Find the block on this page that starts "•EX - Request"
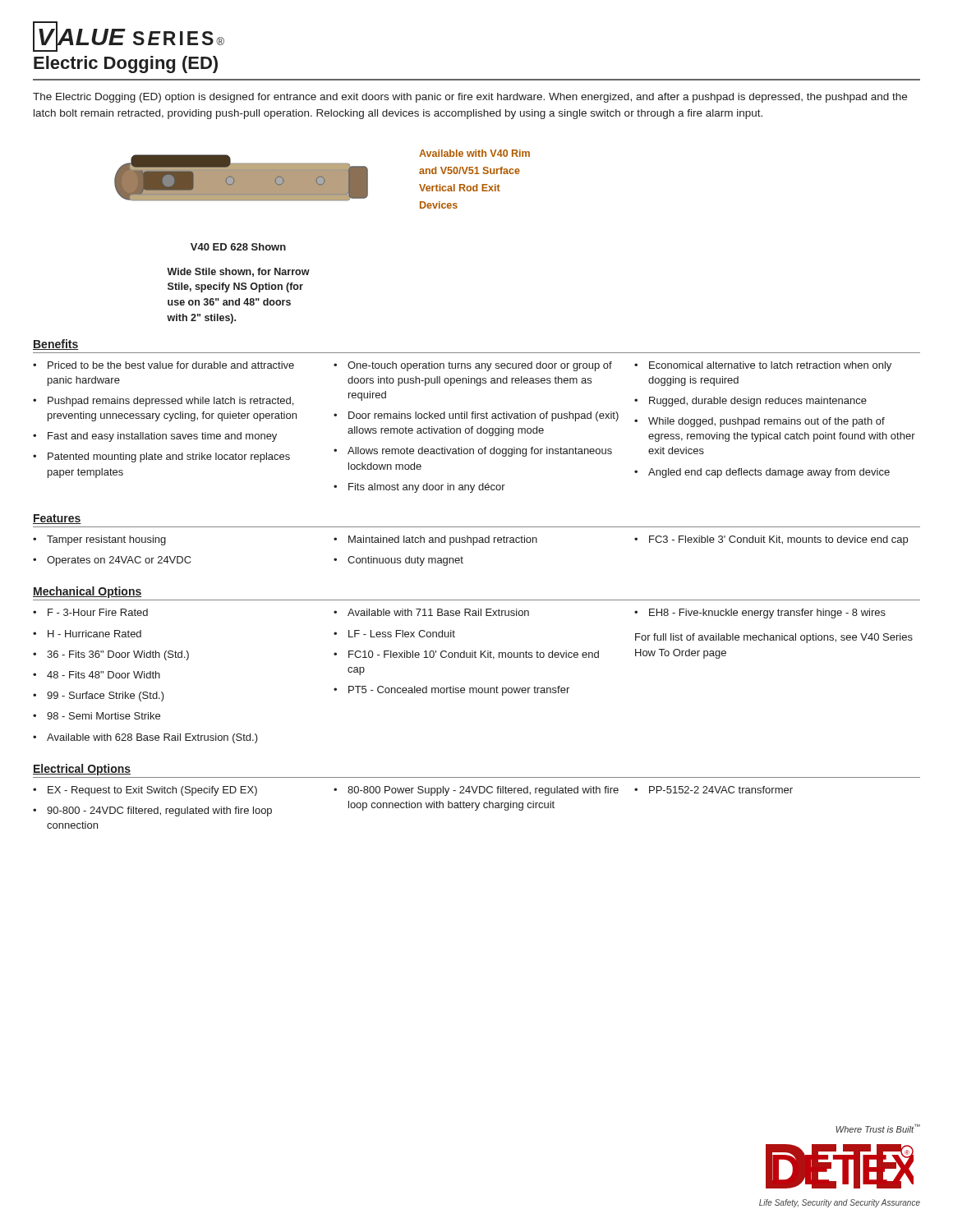This screenshot has height=1232, width=953. click(145, 790)
